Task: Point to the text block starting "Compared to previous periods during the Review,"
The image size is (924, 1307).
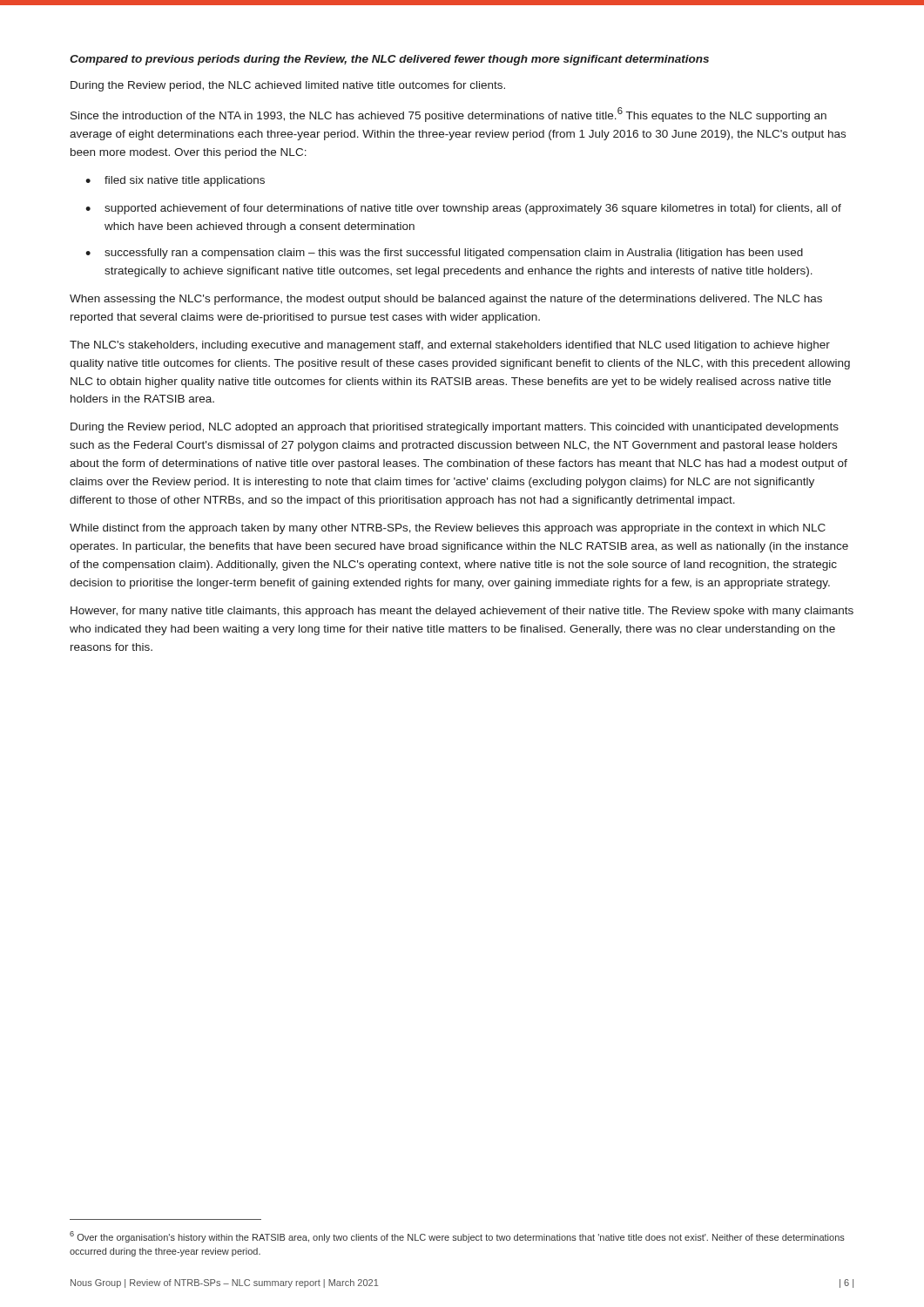Action: click(x=390, y=59)
